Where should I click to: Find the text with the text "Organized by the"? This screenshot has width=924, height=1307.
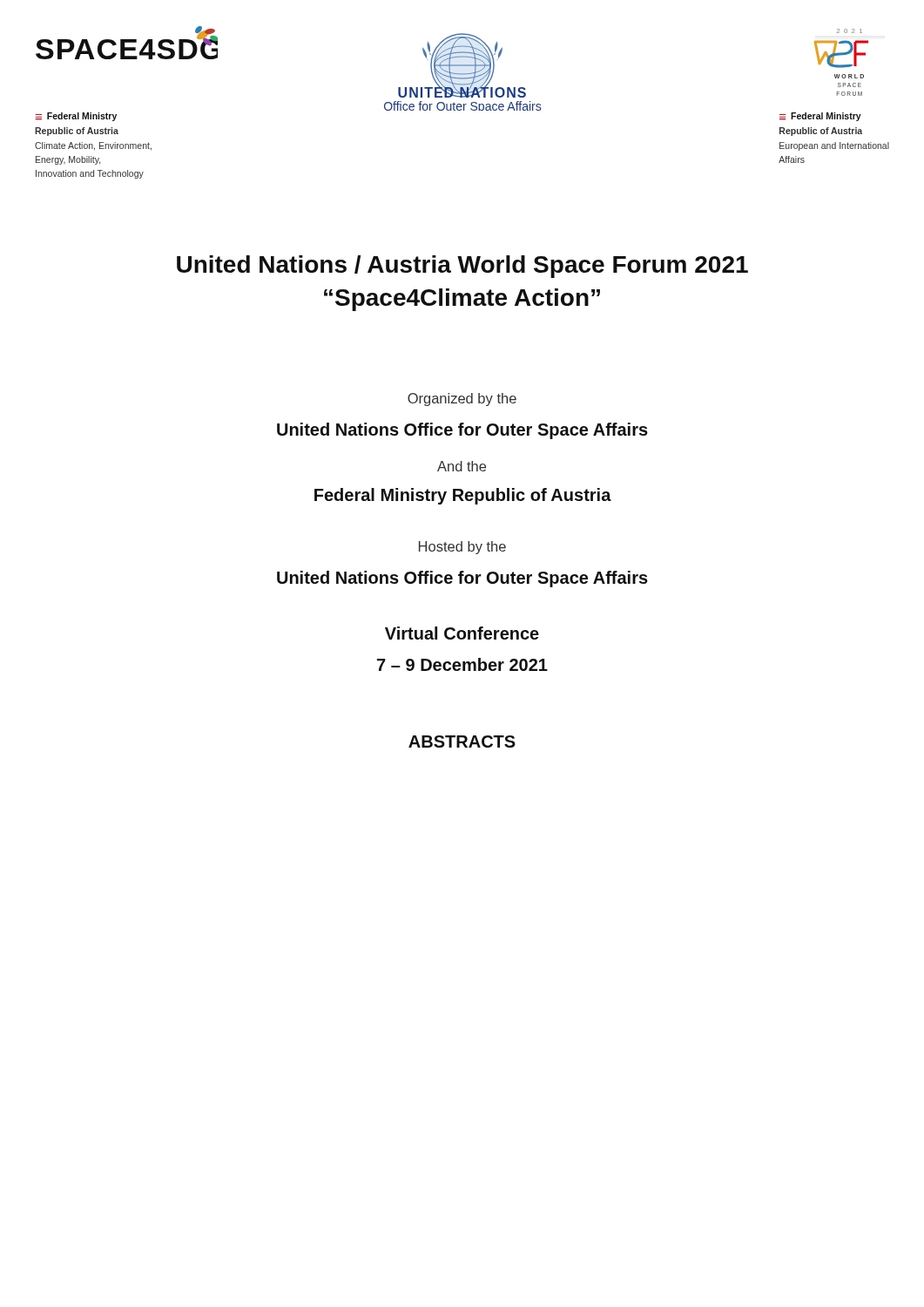[462, 398]
